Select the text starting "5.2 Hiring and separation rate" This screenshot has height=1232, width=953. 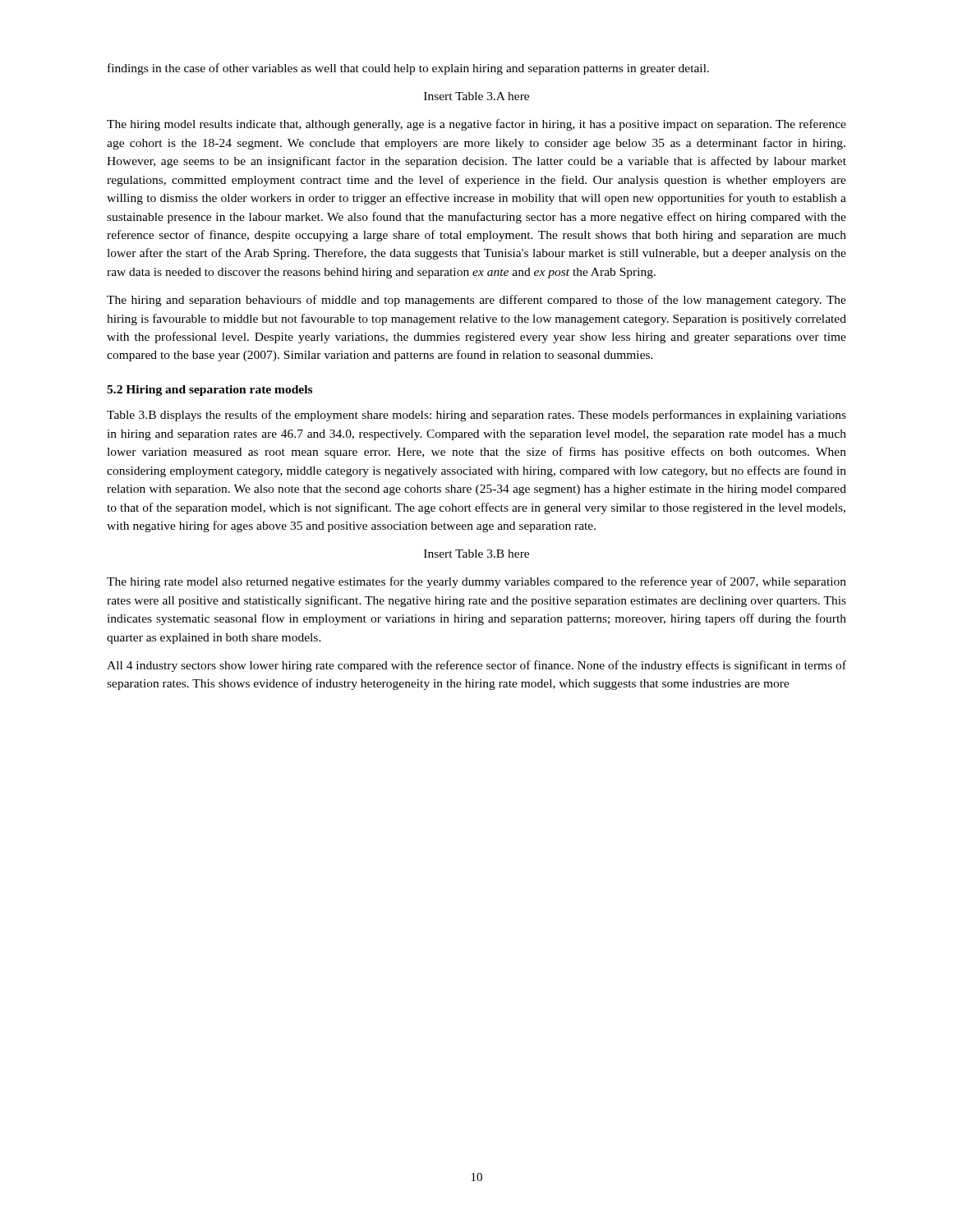[x=210, y=389]
